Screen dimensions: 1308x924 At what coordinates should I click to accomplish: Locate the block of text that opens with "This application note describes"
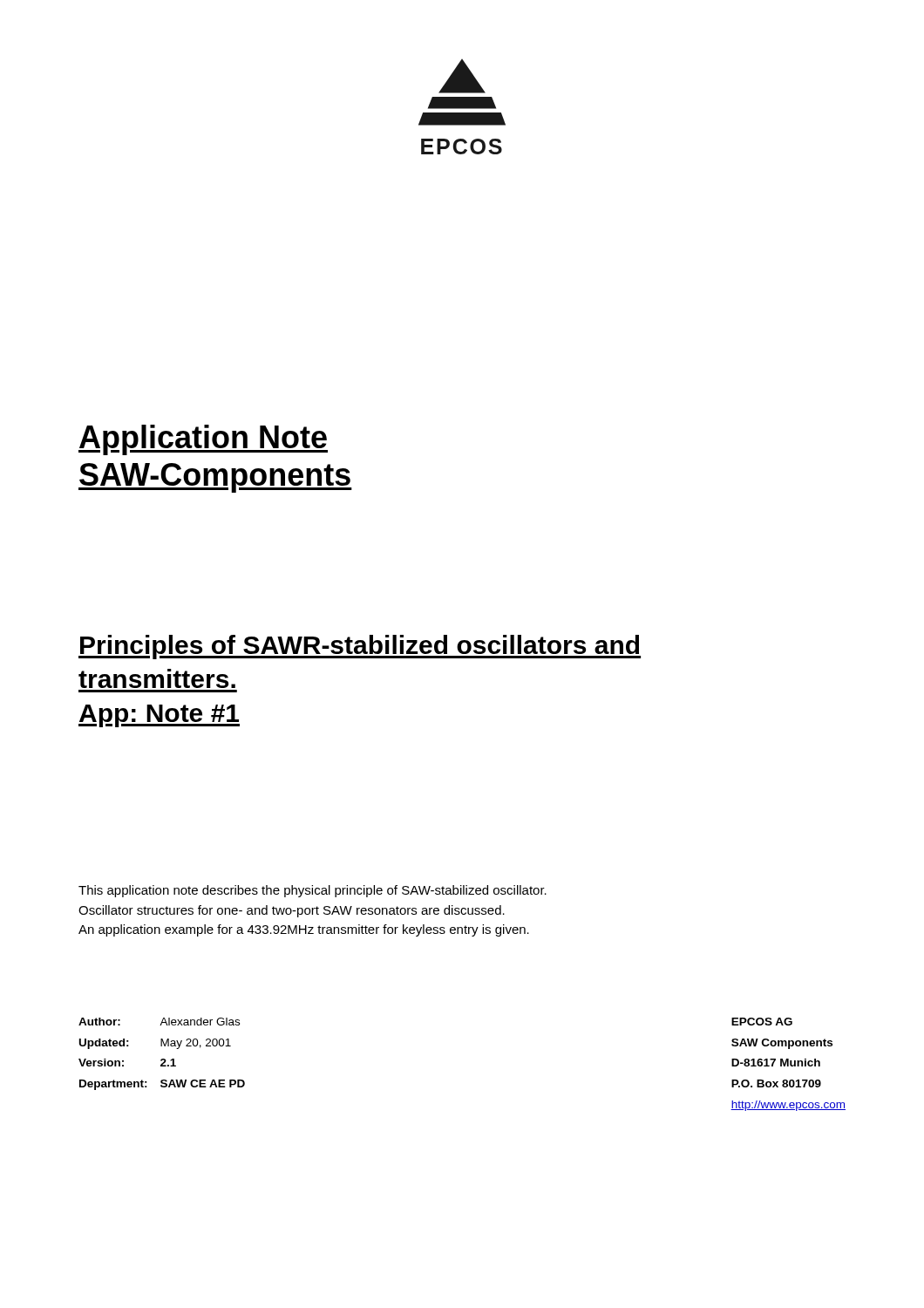[x=427, y=910]
